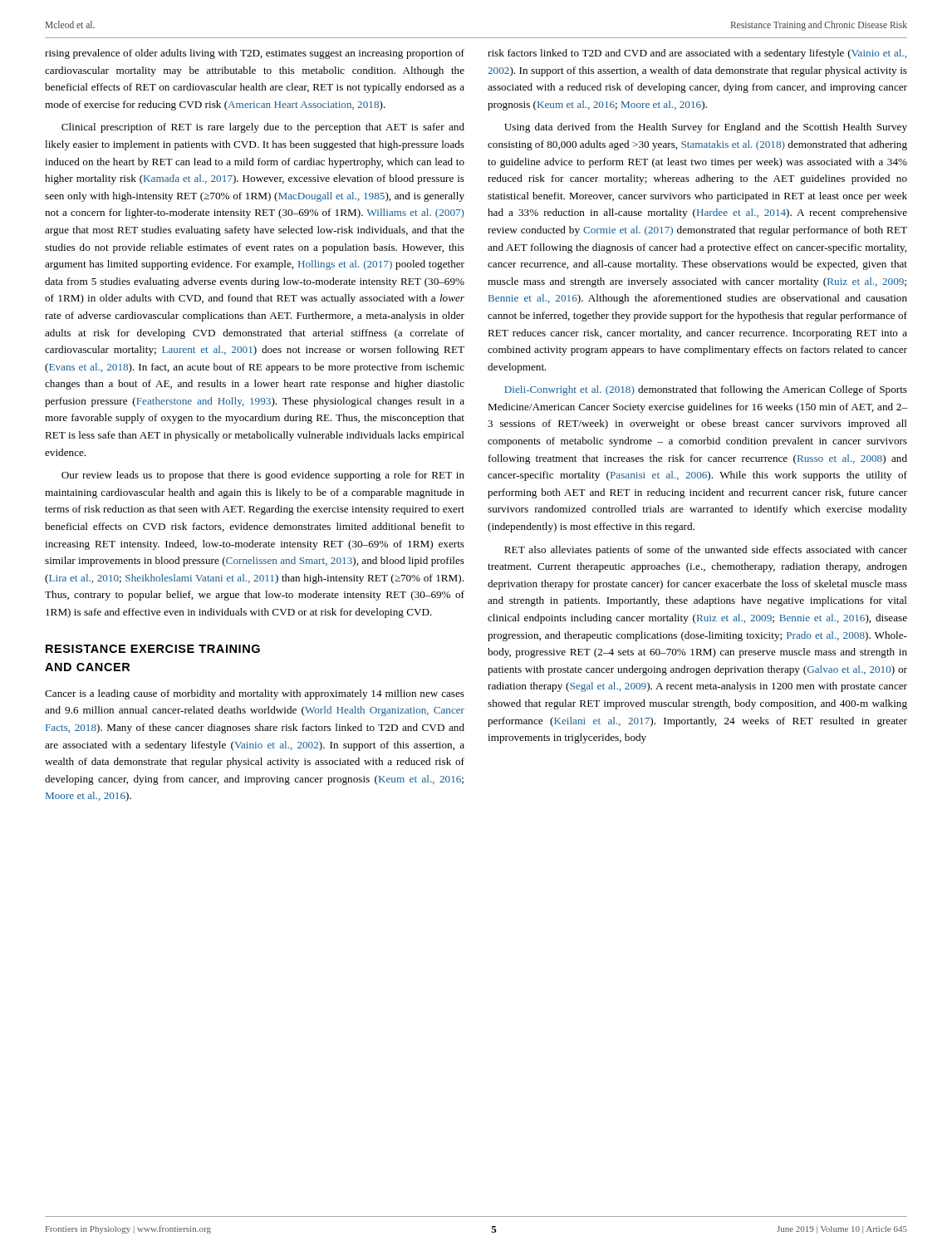Locate the region starting "Cancer is a leading"
The image size is (952, 1246).
click(x=255, y=744)
